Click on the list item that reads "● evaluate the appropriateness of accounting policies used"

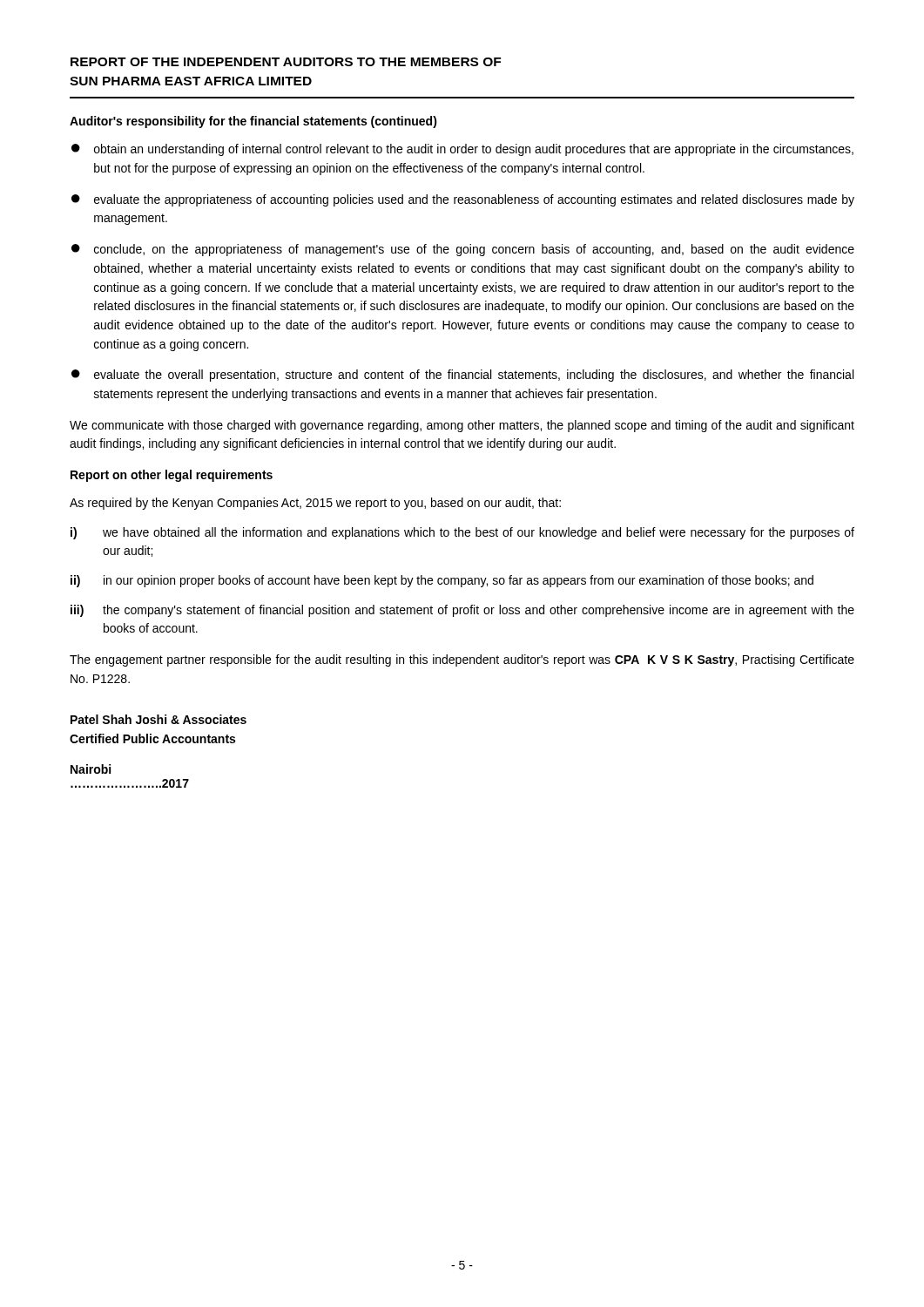click(x=462, y=210)
